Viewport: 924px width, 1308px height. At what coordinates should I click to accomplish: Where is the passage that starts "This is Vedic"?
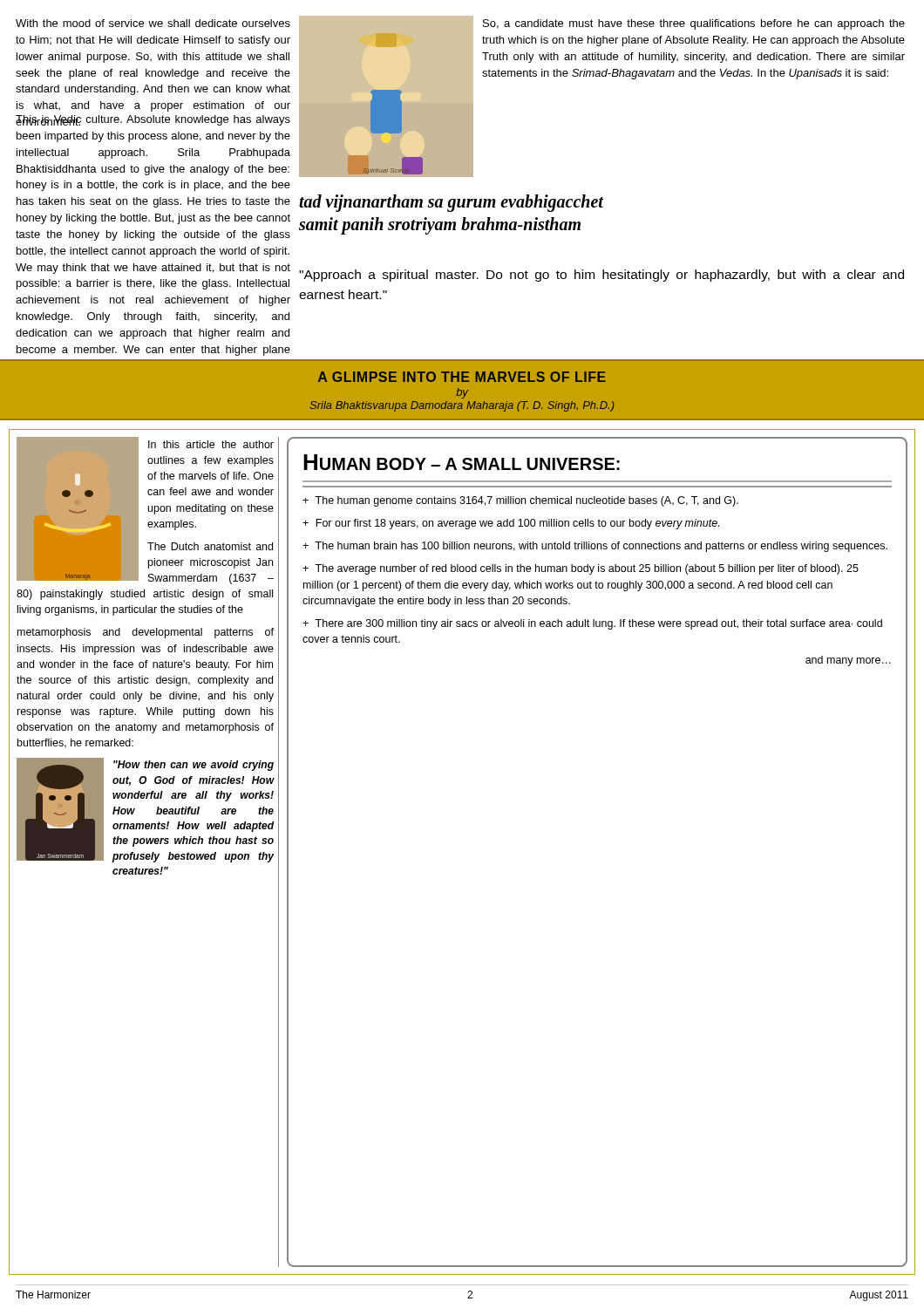(153, 251)
